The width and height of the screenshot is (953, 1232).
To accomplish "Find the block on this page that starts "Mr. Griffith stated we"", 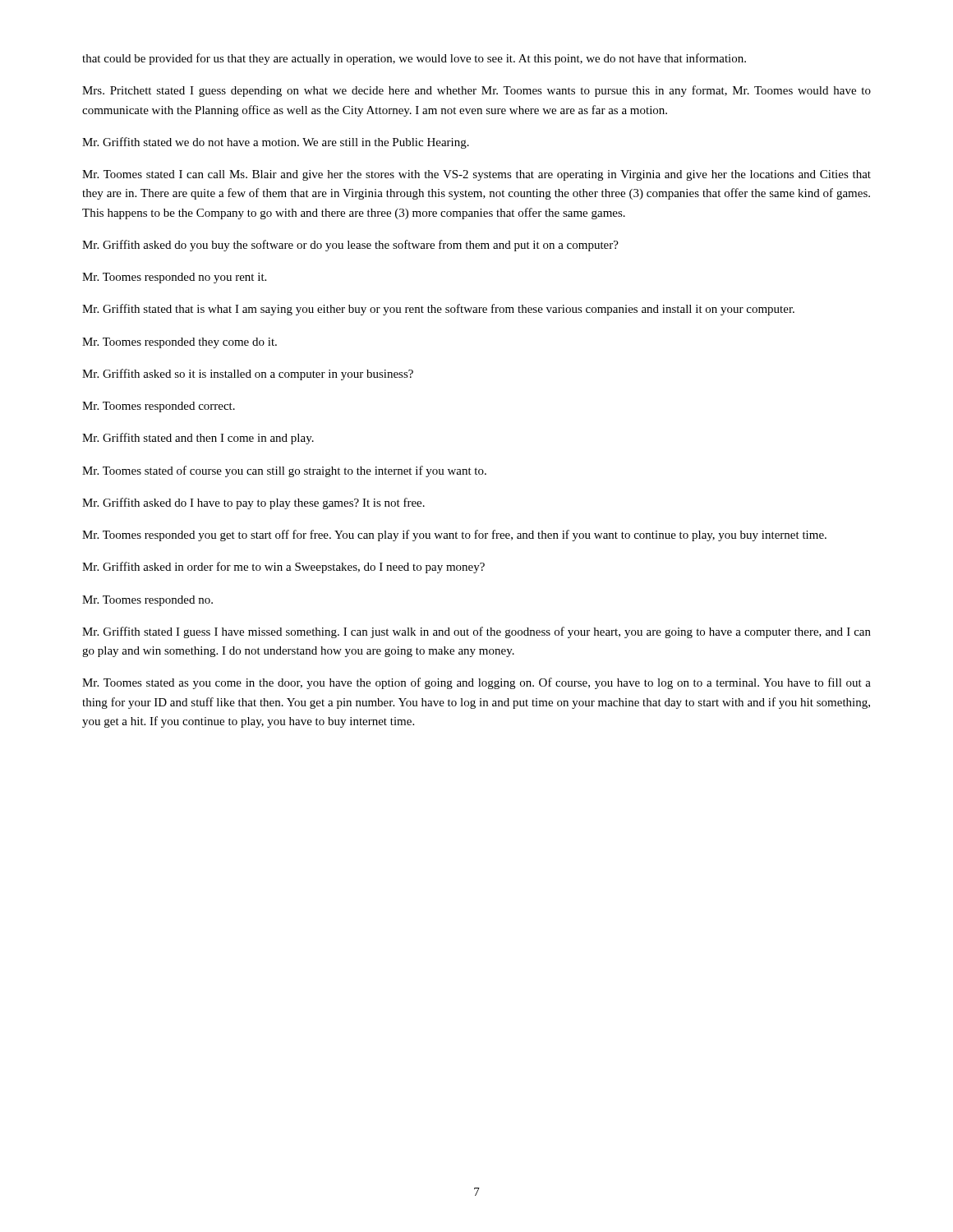I will 276,142.
